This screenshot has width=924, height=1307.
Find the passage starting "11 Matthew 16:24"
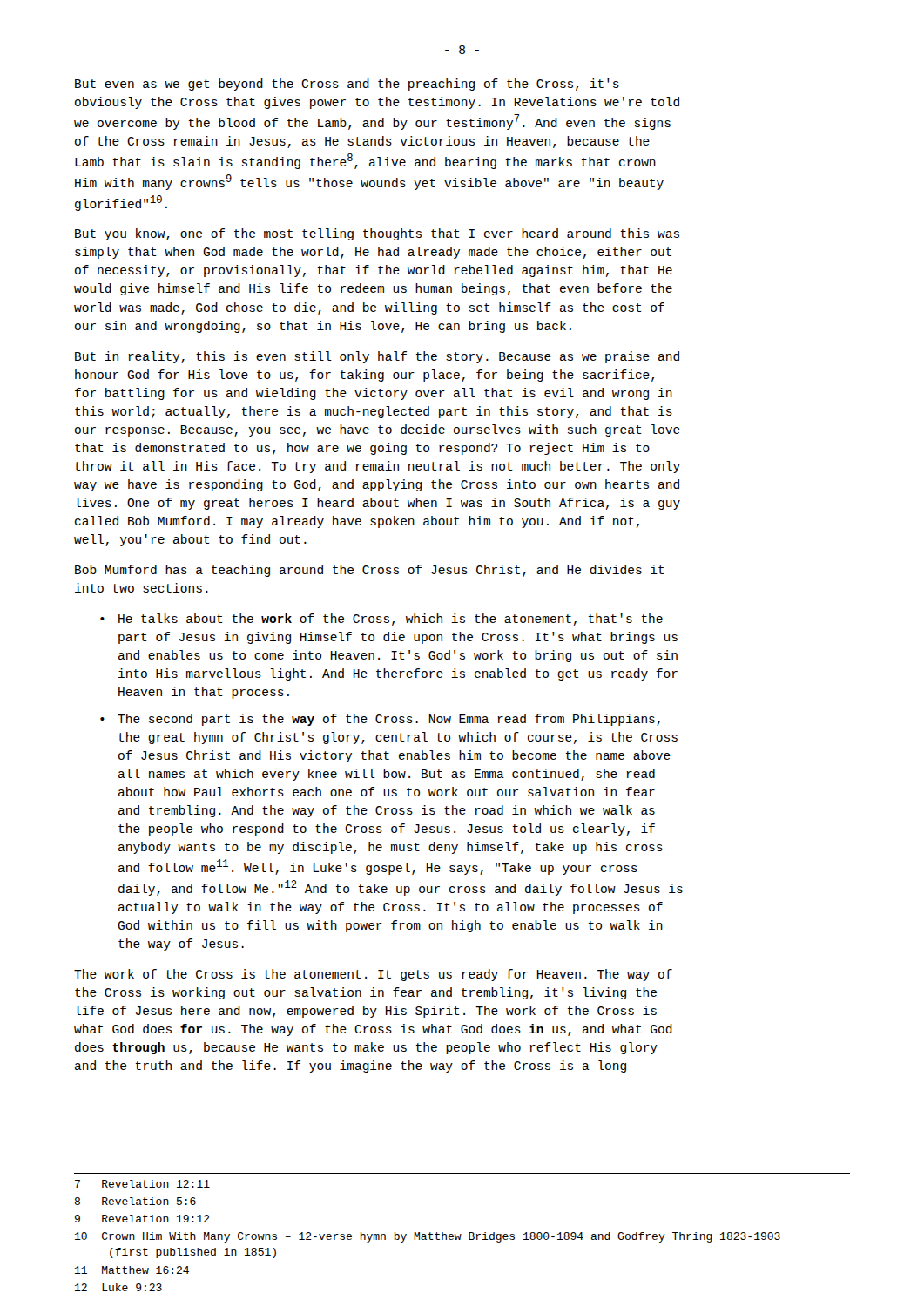[x=132, y=1271]
